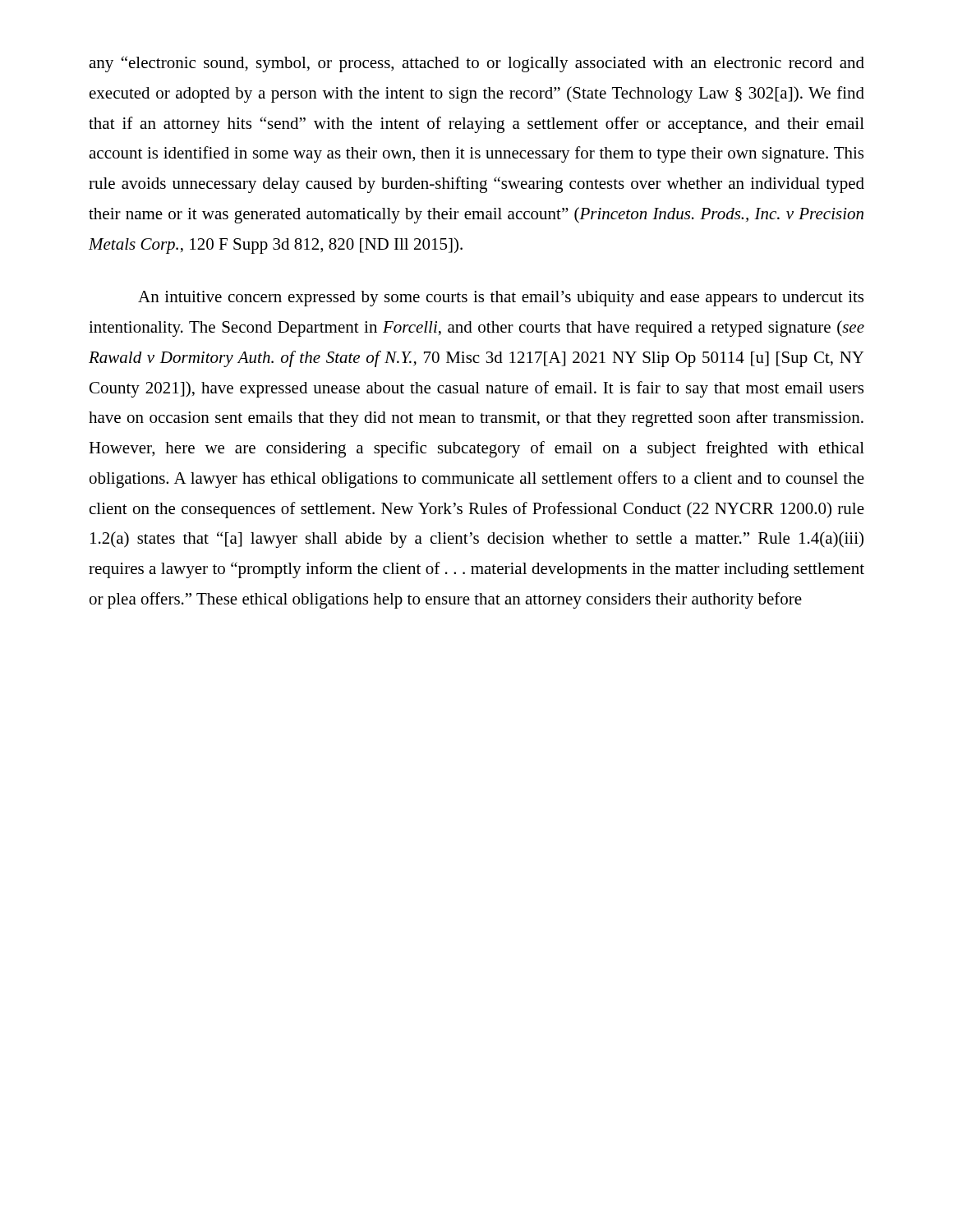Navigate to the text starting "any “electronic sound, symbol, or"
953x1232 pixels.
(x=476, y=153)
